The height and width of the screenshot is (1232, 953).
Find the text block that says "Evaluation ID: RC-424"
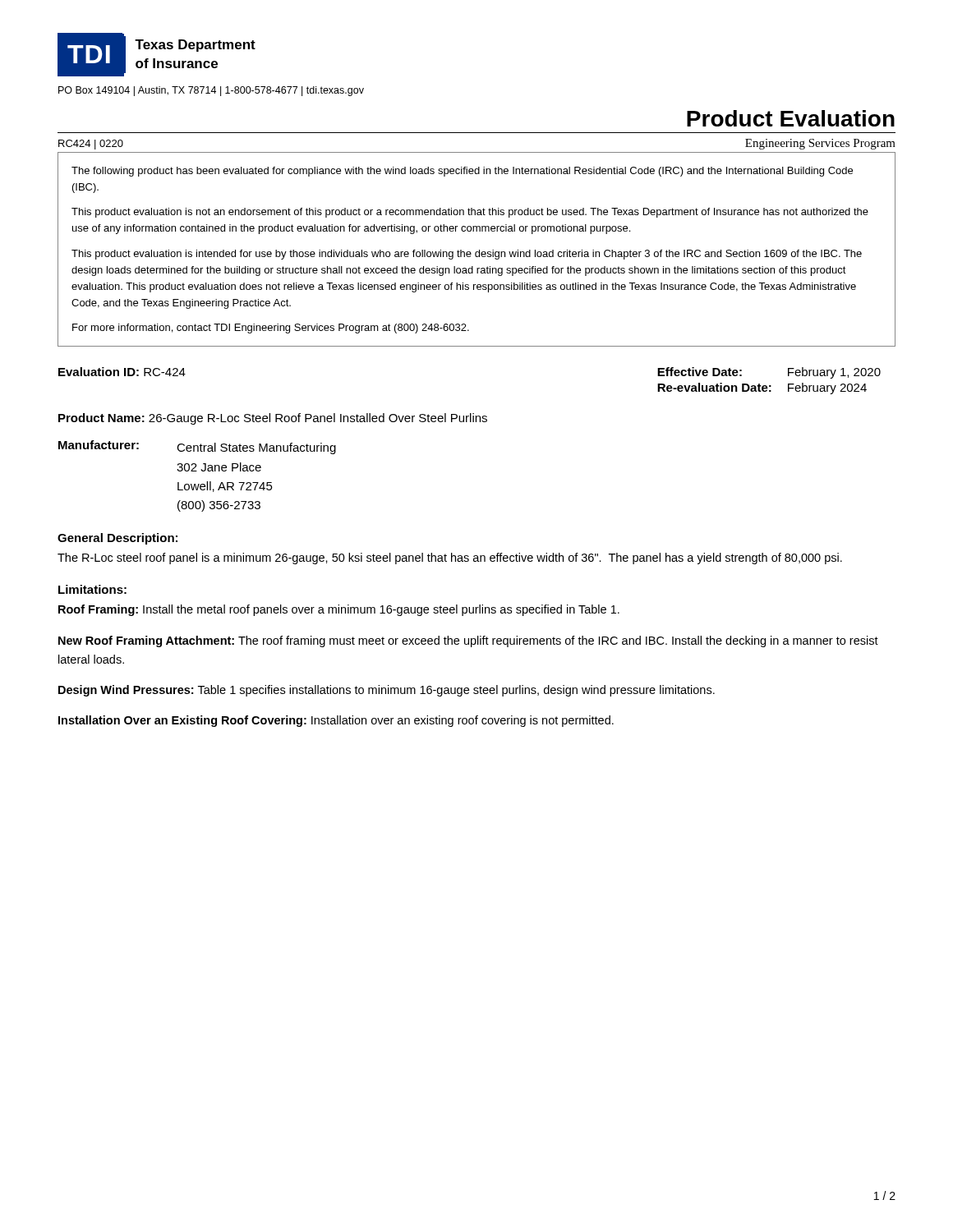(x=124, y=372)
